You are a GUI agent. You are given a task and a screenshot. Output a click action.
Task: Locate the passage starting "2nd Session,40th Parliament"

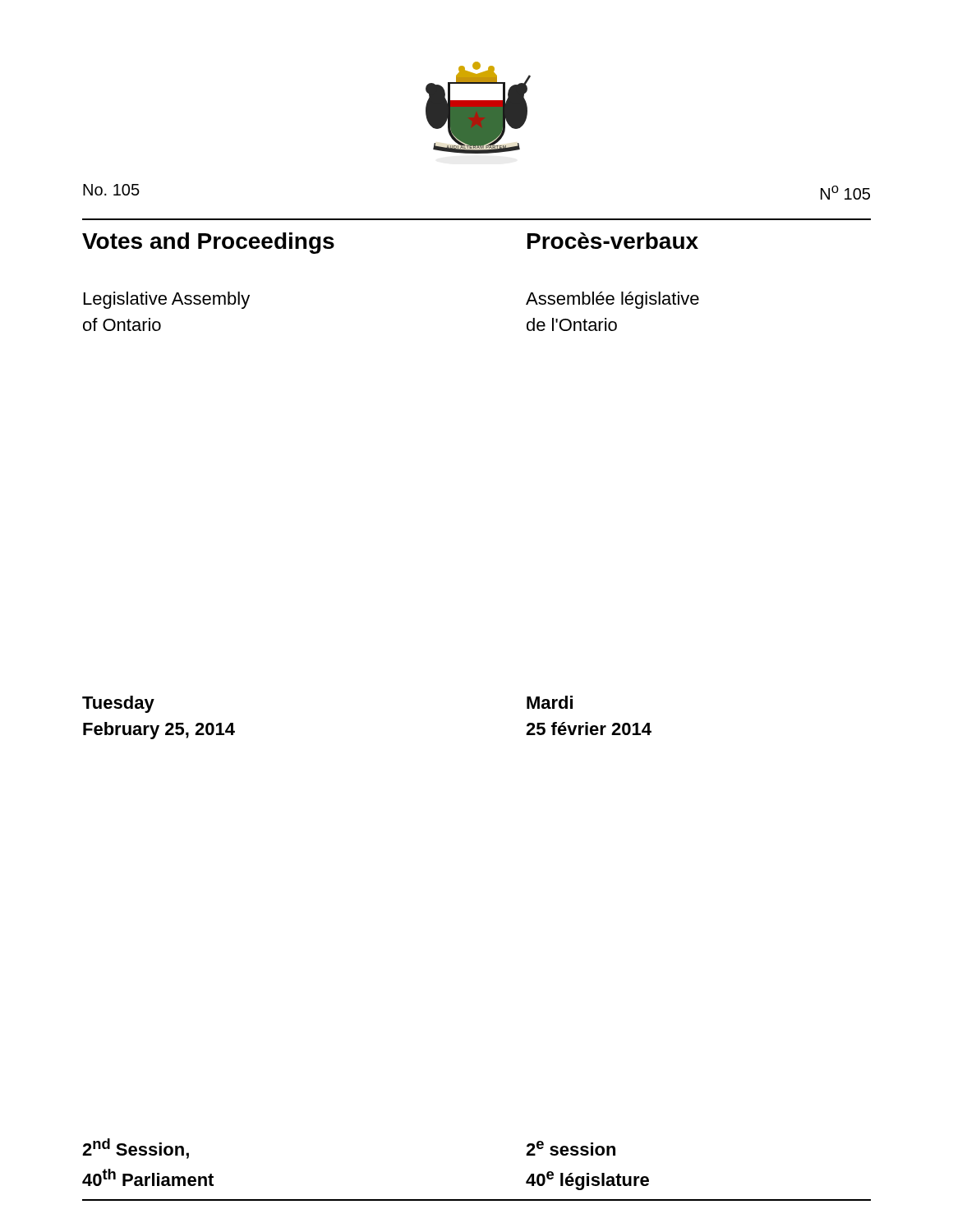(148, 1162)
